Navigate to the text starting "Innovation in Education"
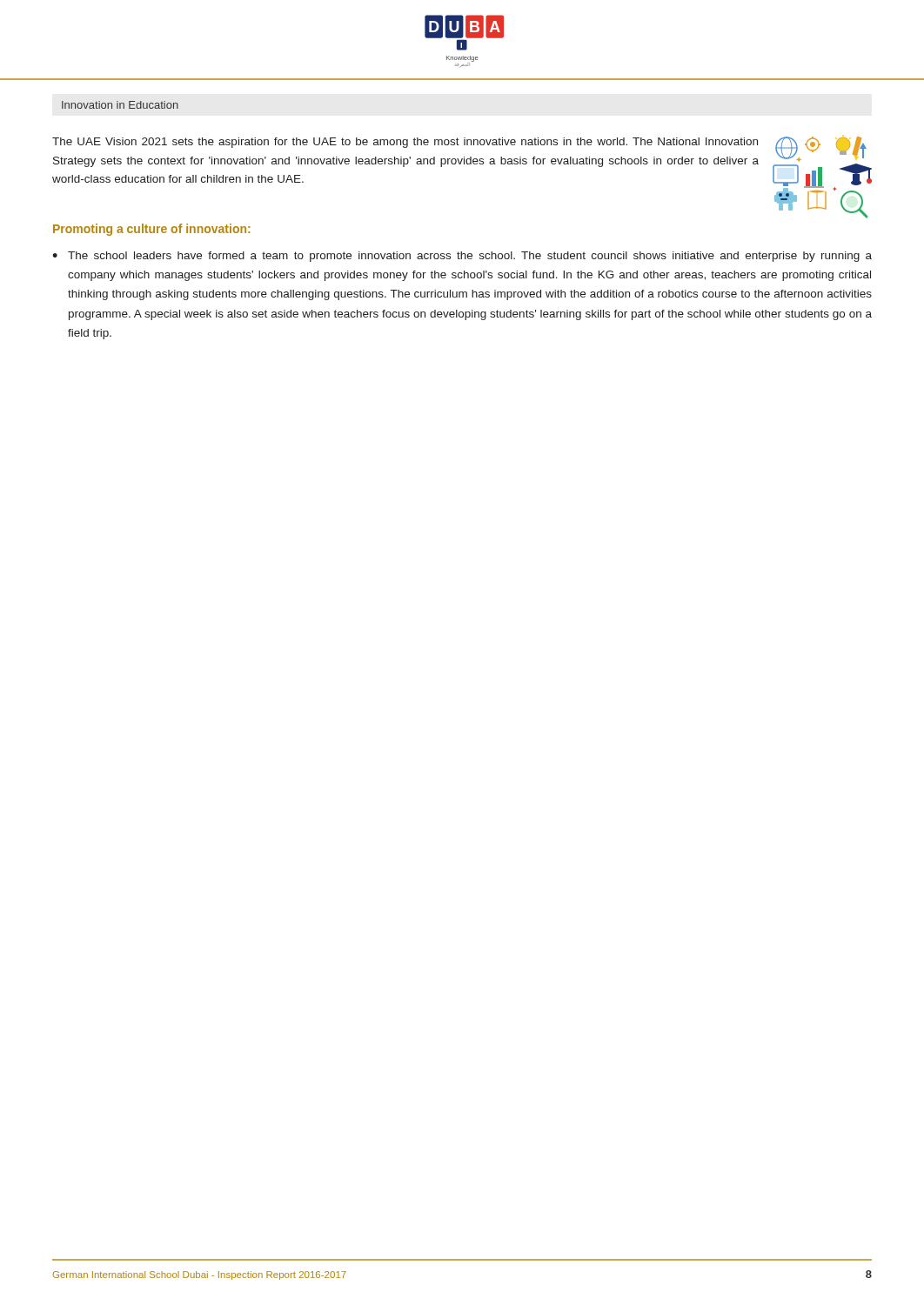This screenshot has height=1305, width=924. 120,105
